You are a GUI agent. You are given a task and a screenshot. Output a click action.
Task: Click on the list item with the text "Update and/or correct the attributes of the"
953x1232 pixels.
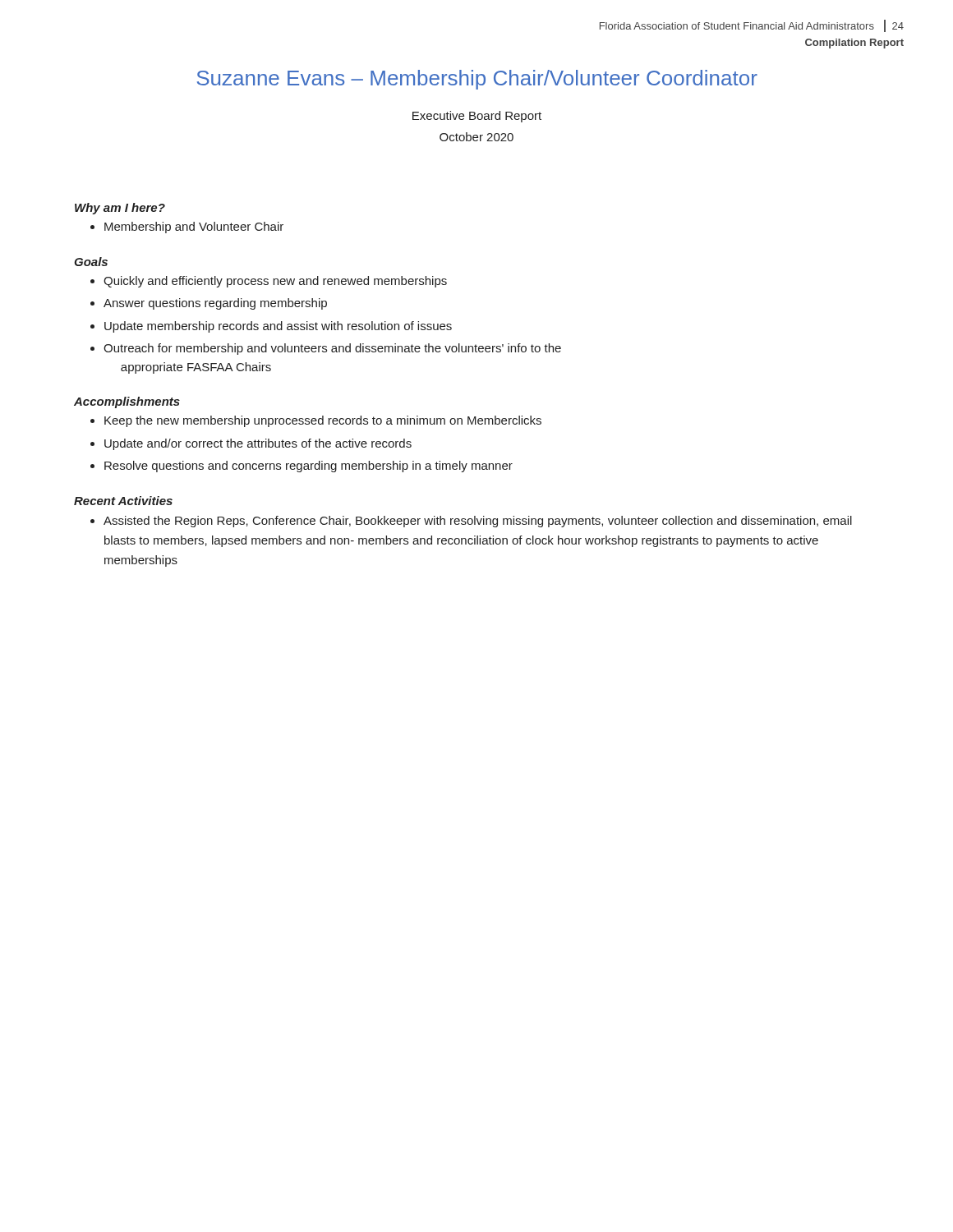(x=251, y=444)
